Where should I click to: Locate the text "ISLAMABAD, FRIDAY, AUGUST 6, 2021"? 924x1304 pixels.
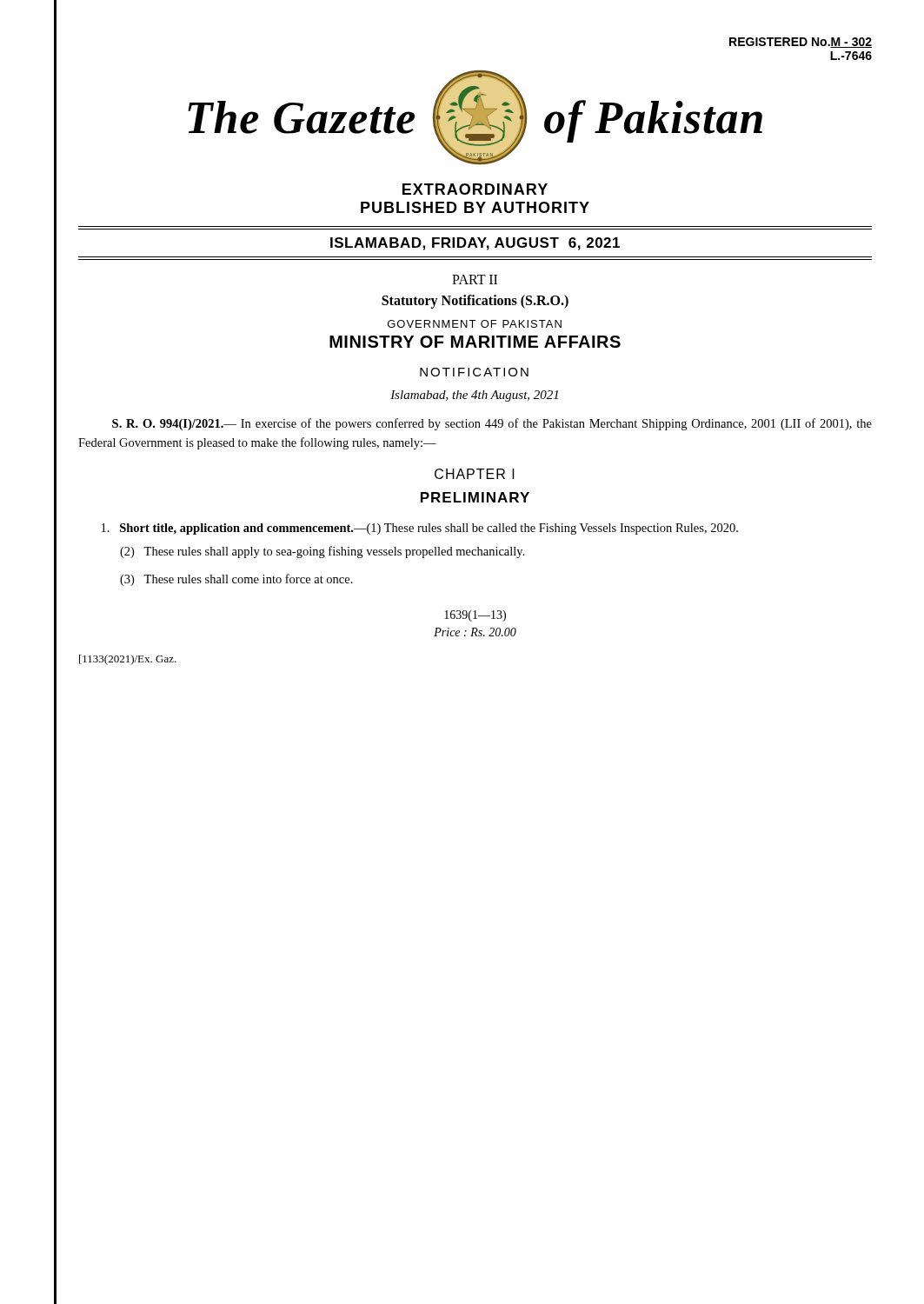coord(475,243)
